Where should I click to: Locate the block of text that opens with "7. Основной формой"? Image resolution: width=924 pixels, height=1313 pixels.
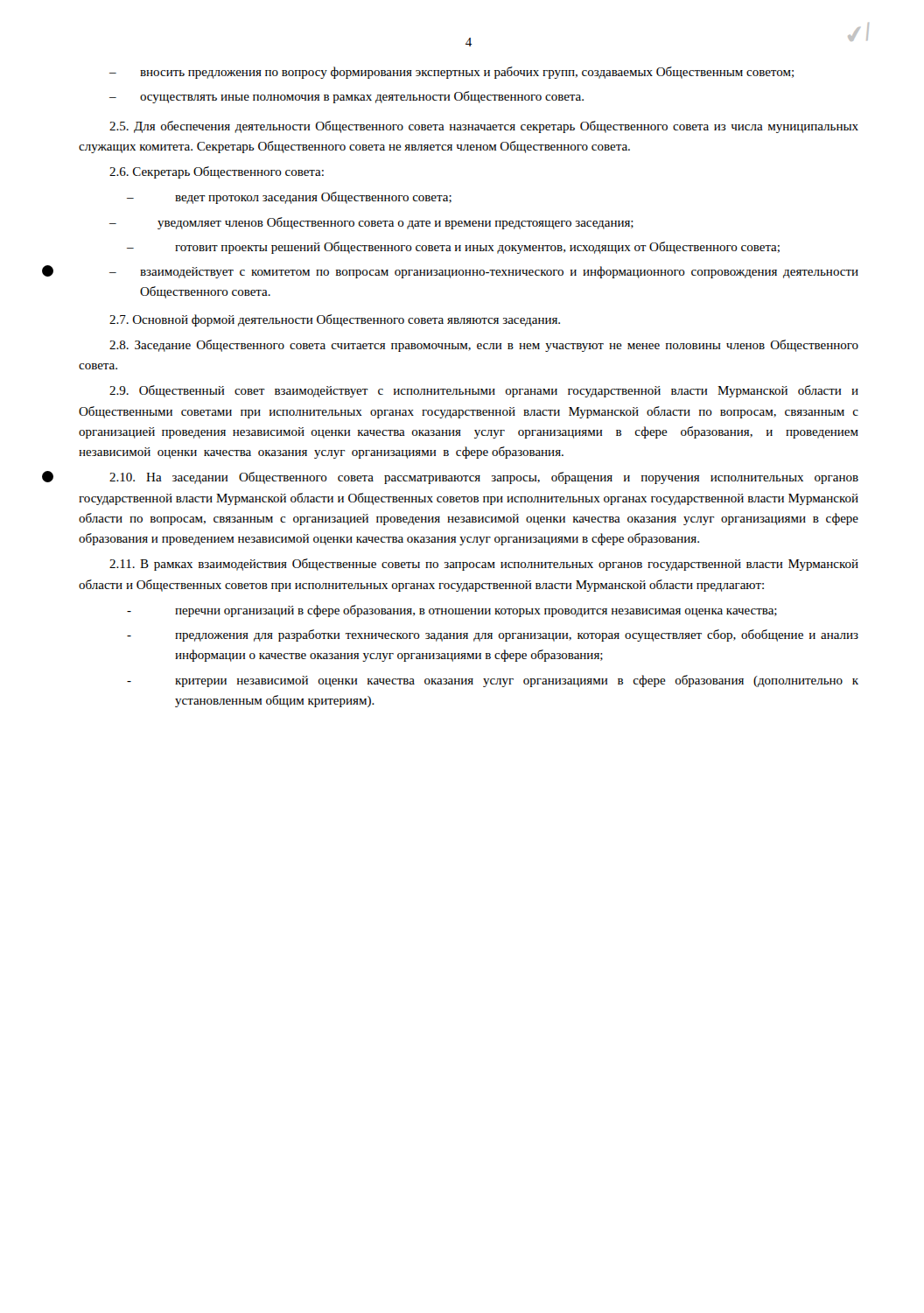pyautogui.click(x=335, y=319)
